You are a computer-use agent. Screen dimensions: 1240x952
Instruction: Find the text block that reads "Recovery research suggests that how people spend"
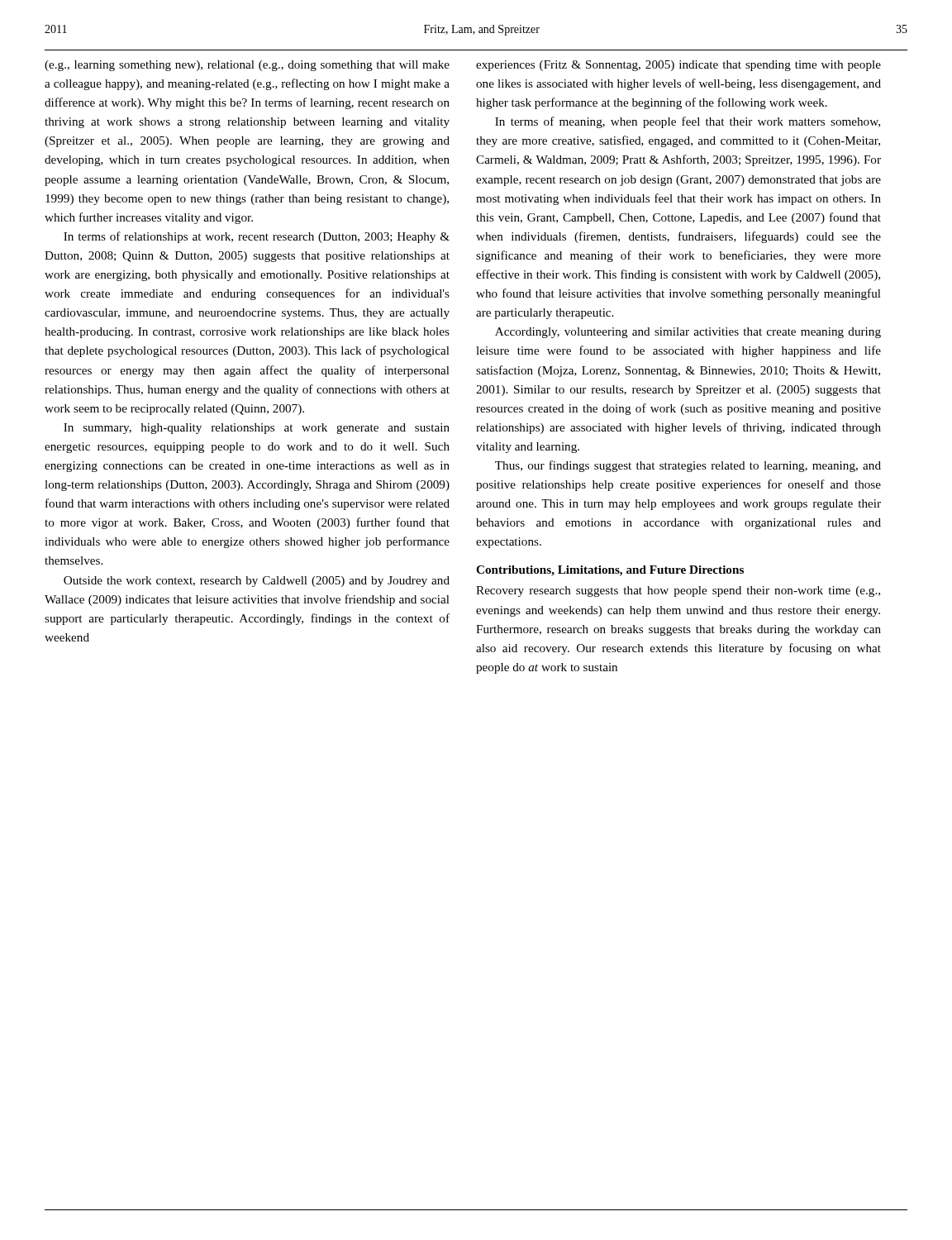click(678, 628)
